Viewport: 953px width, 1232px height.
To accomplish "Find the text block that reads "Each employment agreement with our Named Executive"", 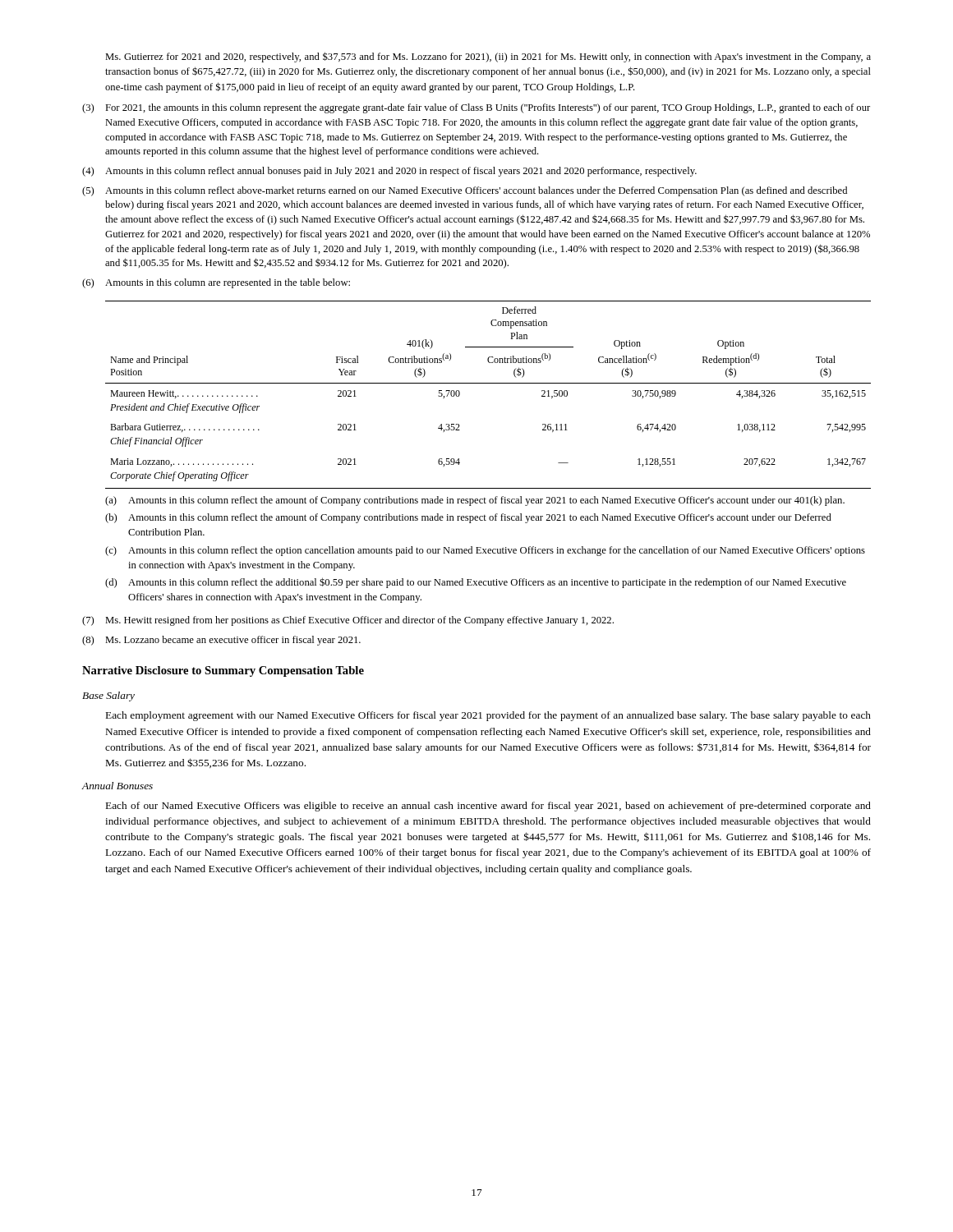I will pyautogui.click(x=488, y=739).
